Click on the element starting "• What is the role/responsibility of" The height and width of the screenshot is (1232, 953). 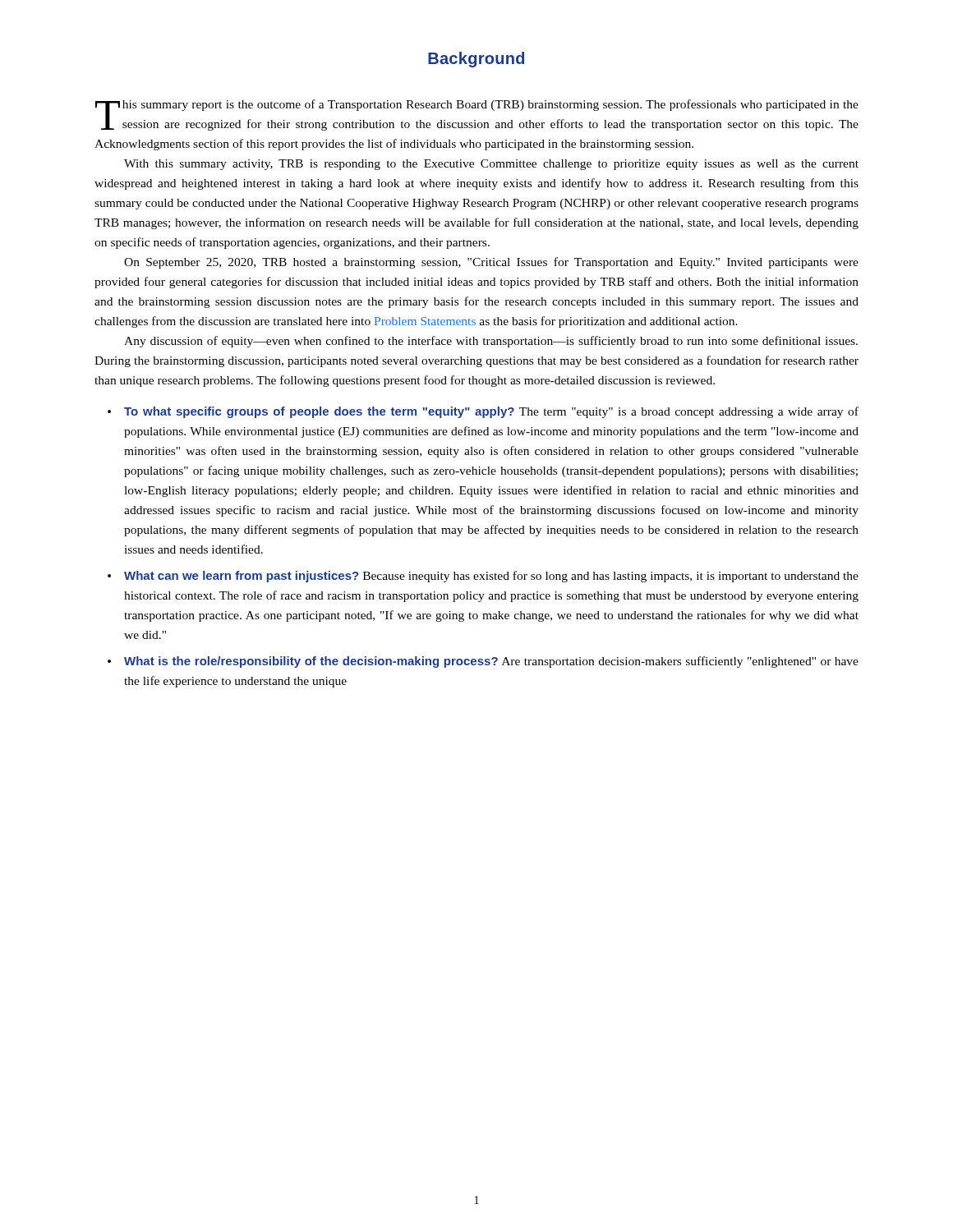pos(476,671)
